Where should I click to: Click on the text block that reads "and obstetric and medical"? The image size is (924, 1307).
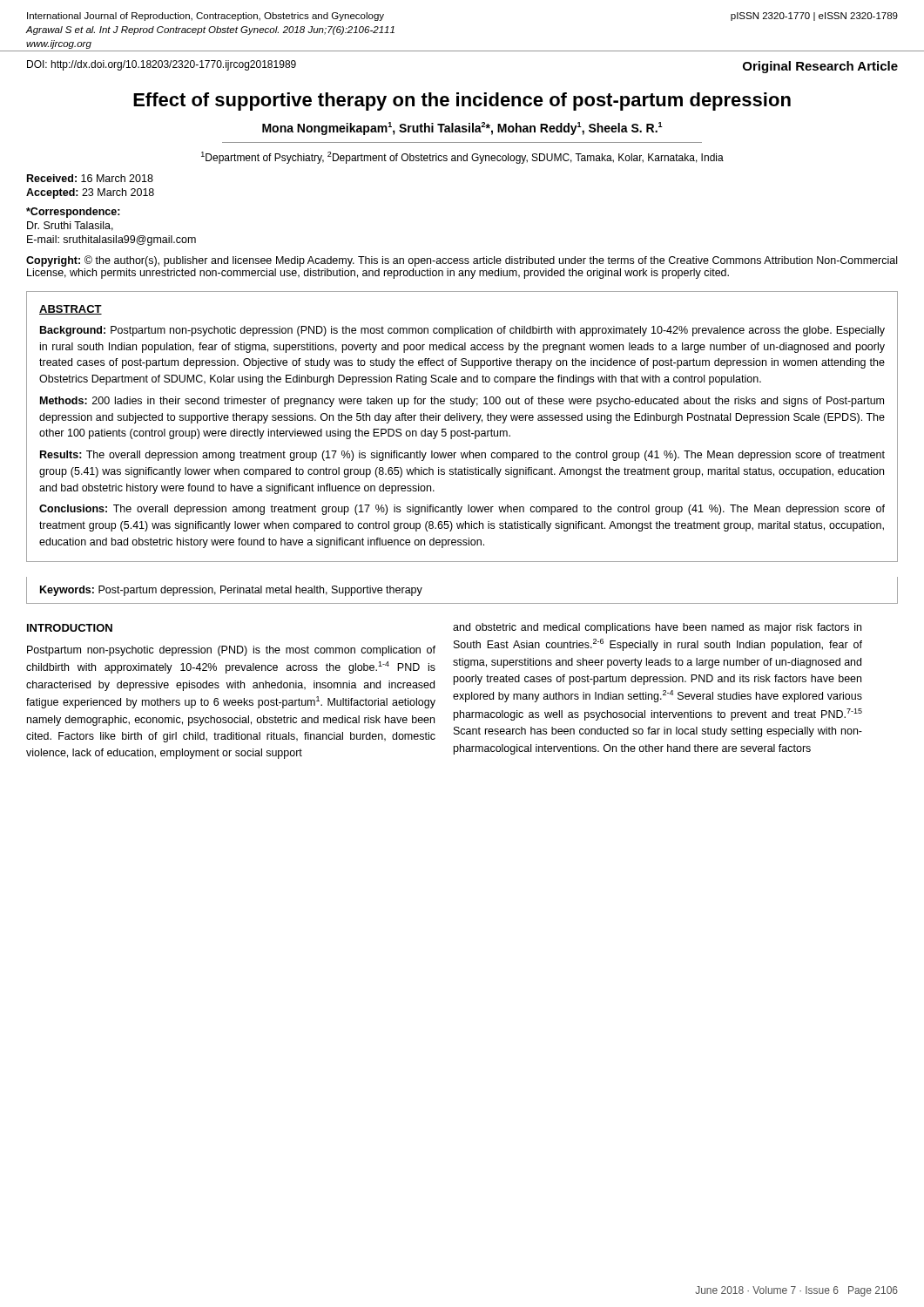click(658, 688)
